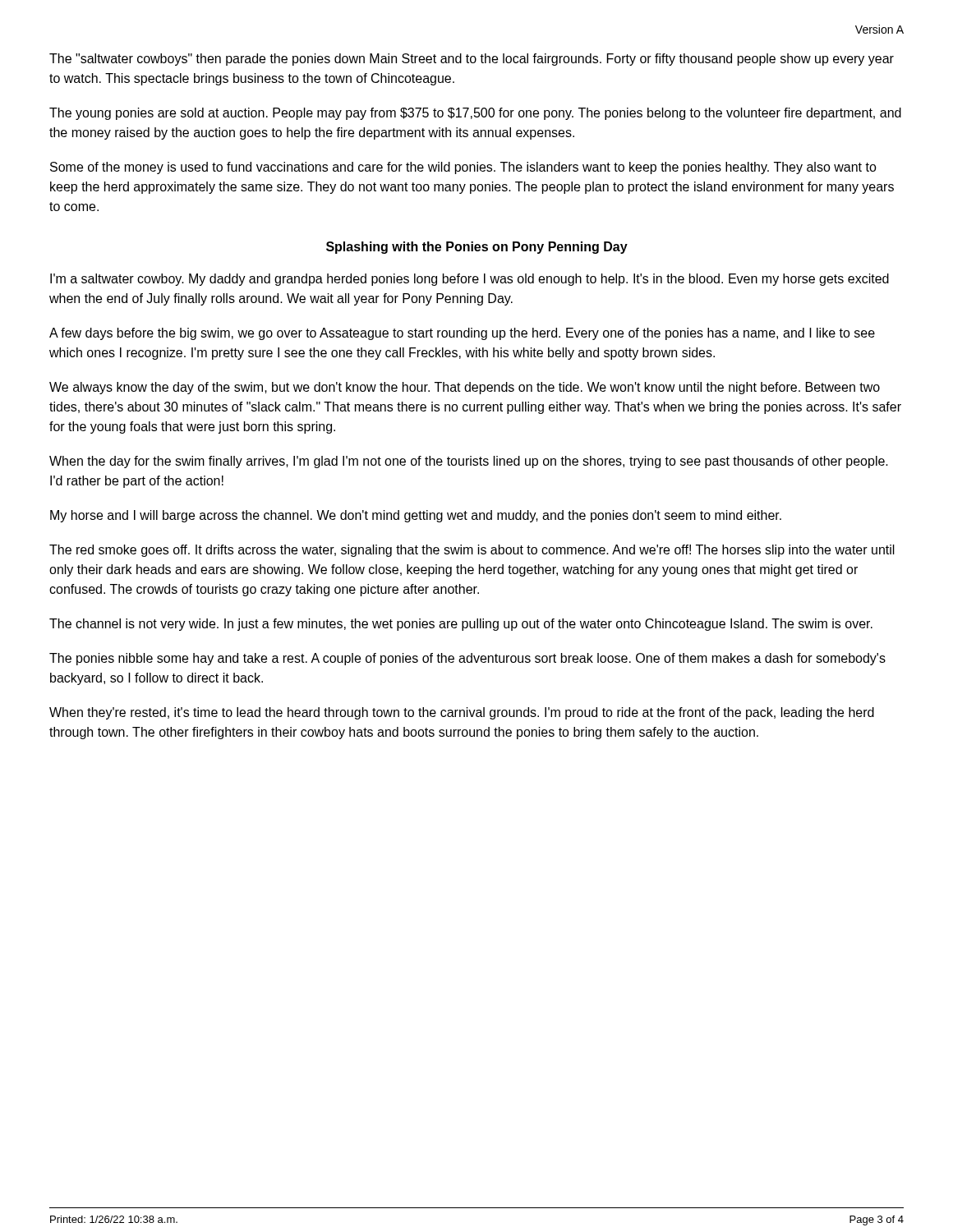Locate the block of text that opens with "A few days before the"
The image size is (953, 1232).
[462, 343]
